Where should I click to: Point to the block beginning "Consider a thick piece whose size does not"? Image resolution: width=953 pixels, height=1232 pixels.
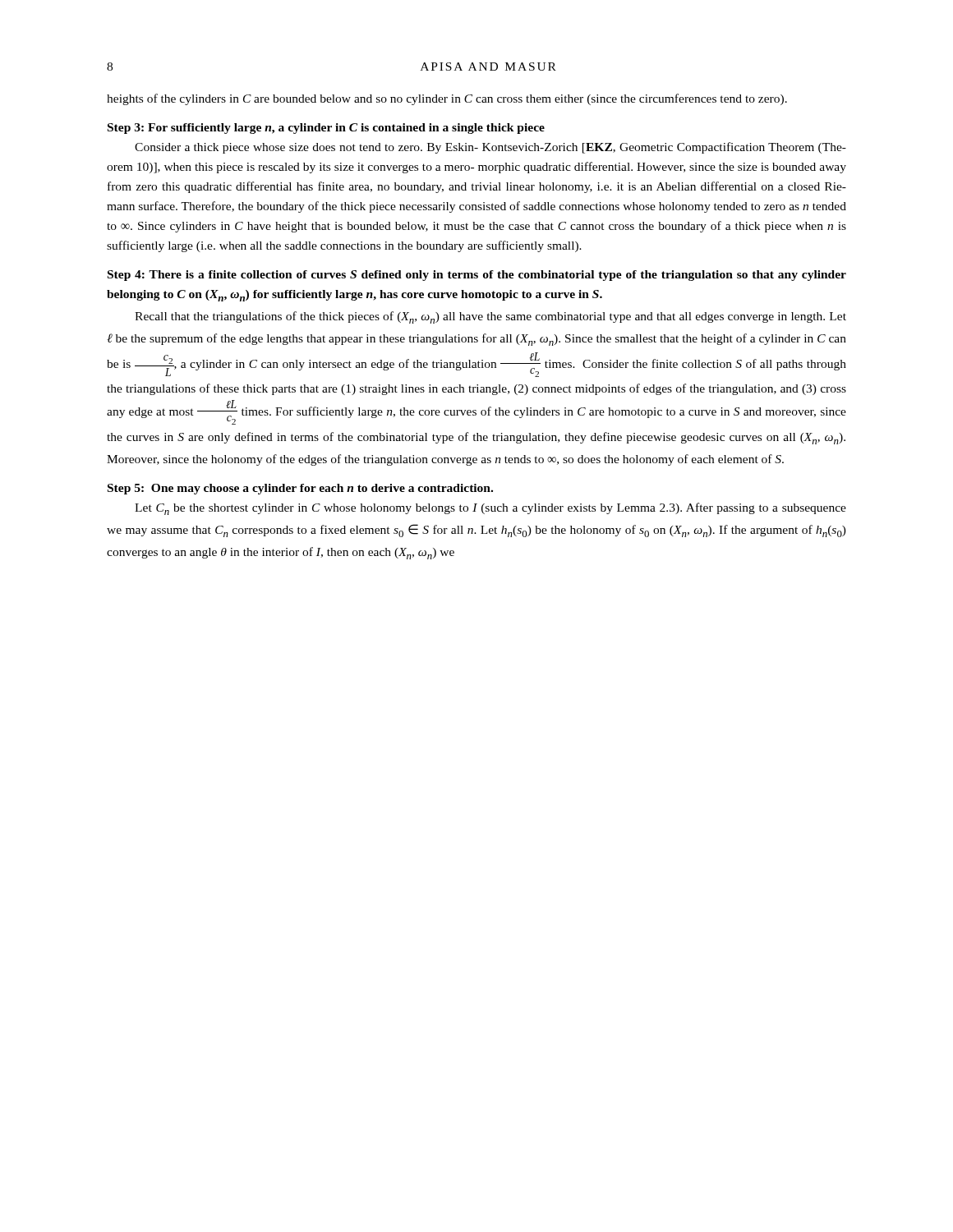pos(476,196)
